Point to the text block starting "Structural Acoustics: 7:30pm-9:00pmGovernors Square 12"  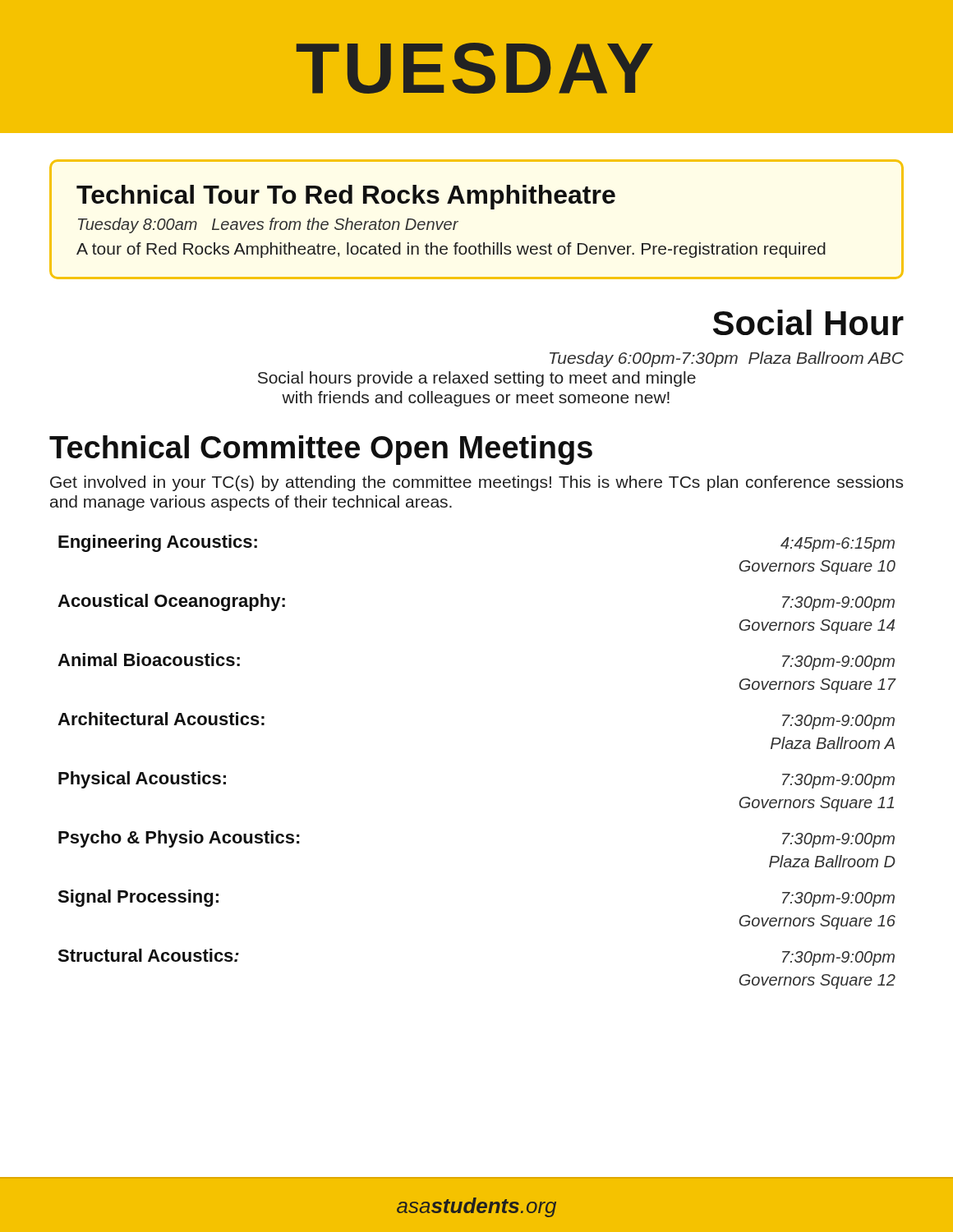(x=154, y=957)
